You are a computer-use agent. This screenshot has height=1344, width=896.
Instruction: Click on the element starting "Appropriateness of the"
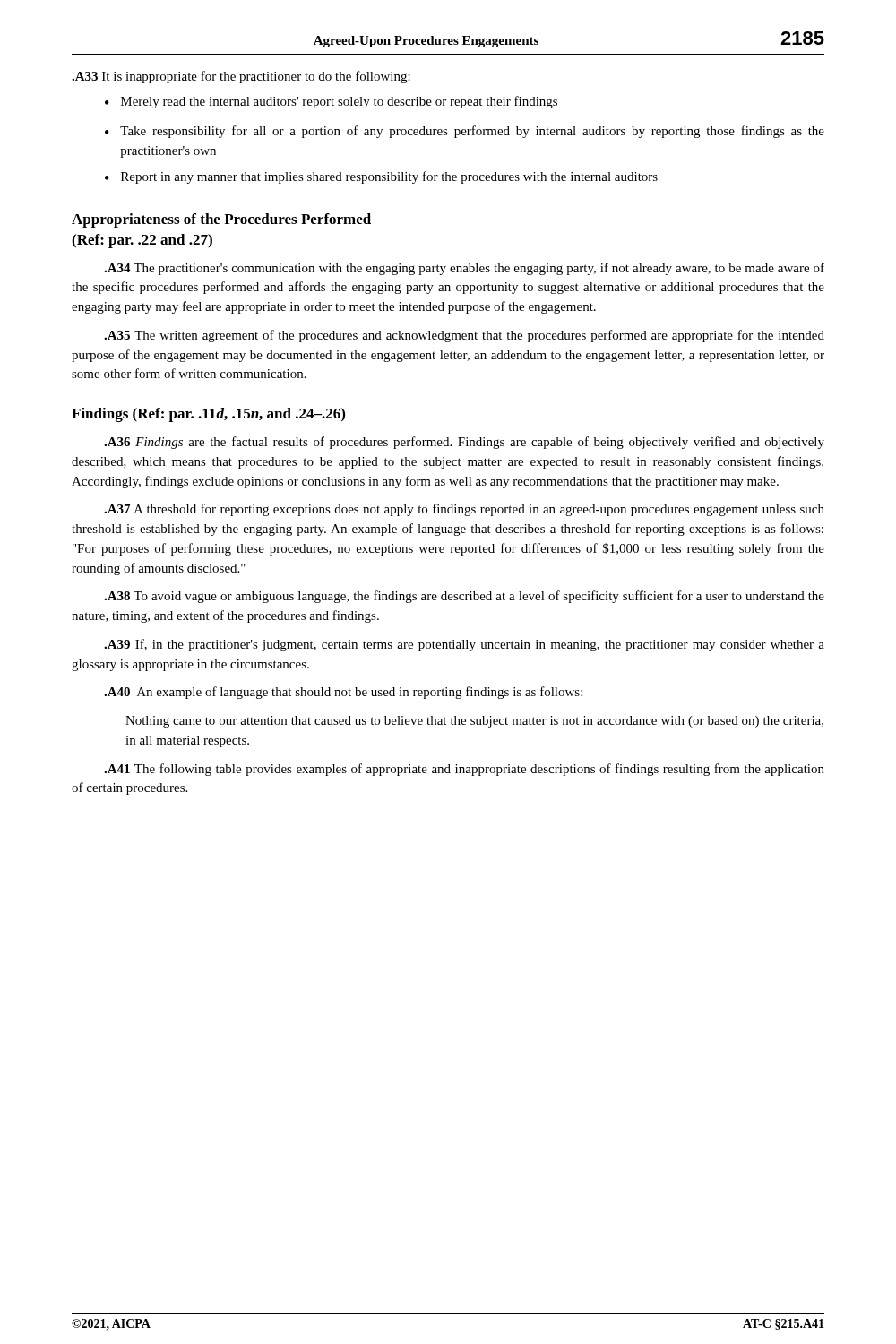221,229
